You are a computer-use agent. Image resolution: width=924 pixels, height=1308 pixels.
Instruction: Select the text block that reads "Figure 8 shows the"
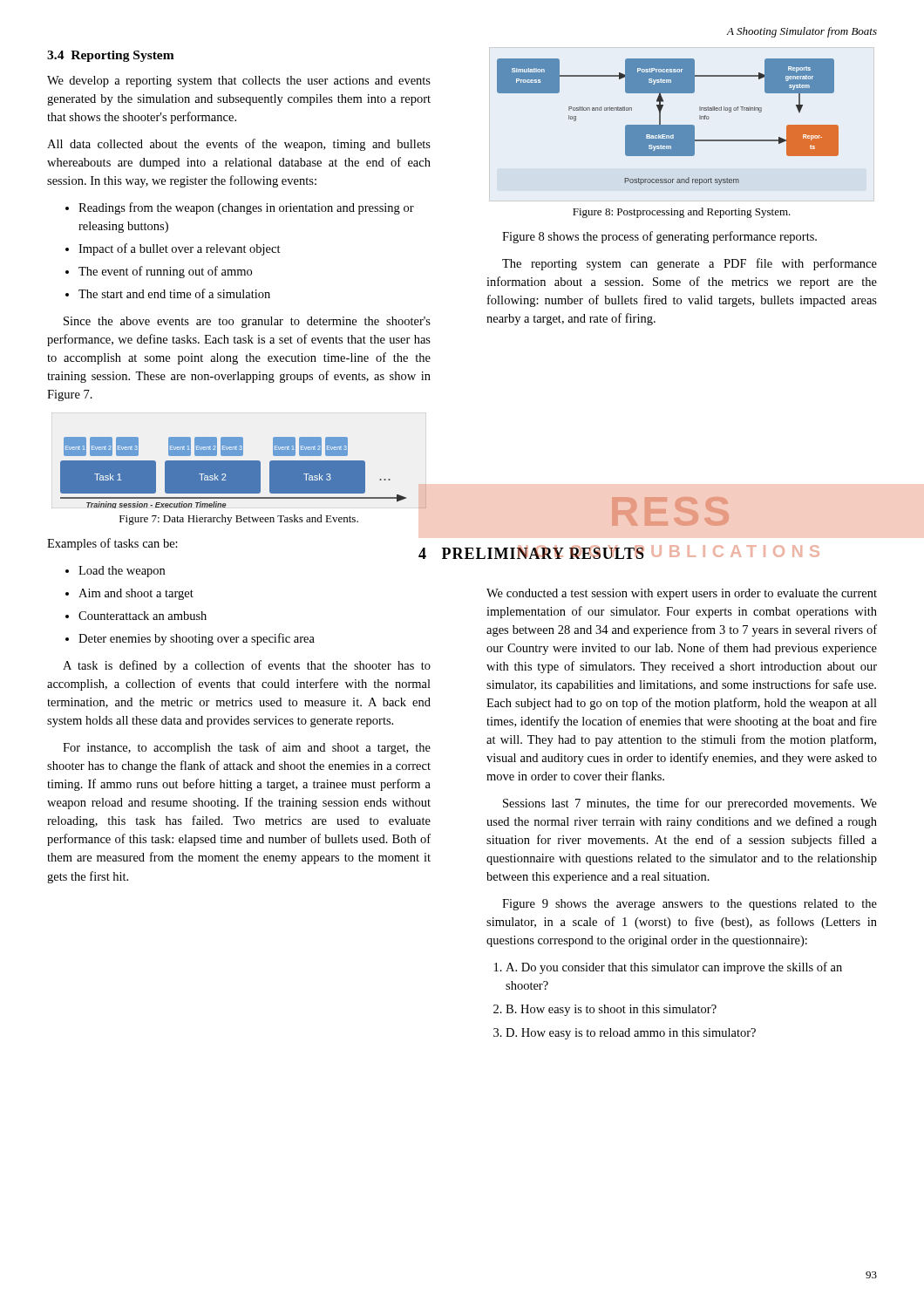coord(682,237)
